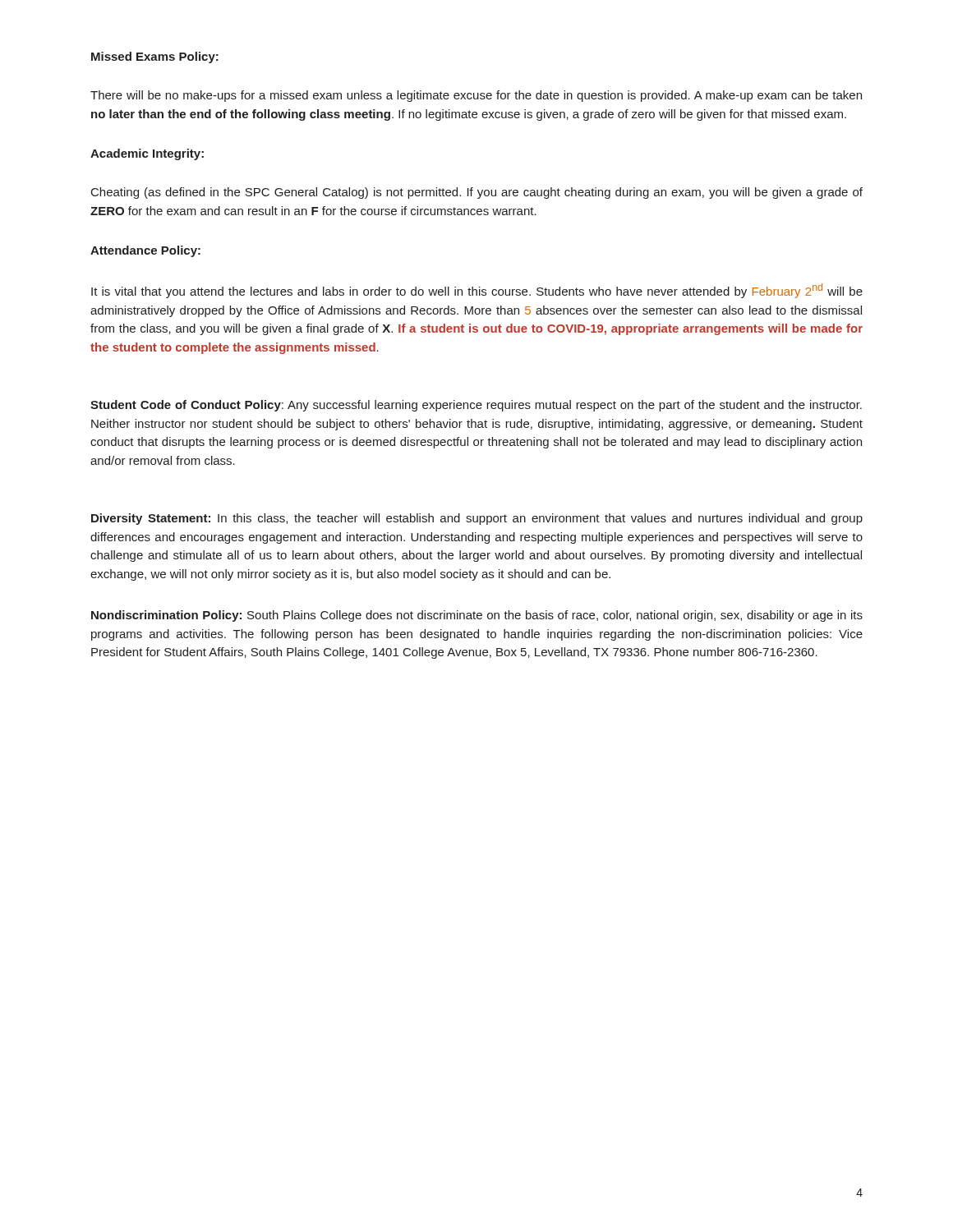Viewport: 953px width, 1232px height.
Task: Where is the passage that starts "Diversity Statement: In this class, the"?
Action: (x=476, y=546)
